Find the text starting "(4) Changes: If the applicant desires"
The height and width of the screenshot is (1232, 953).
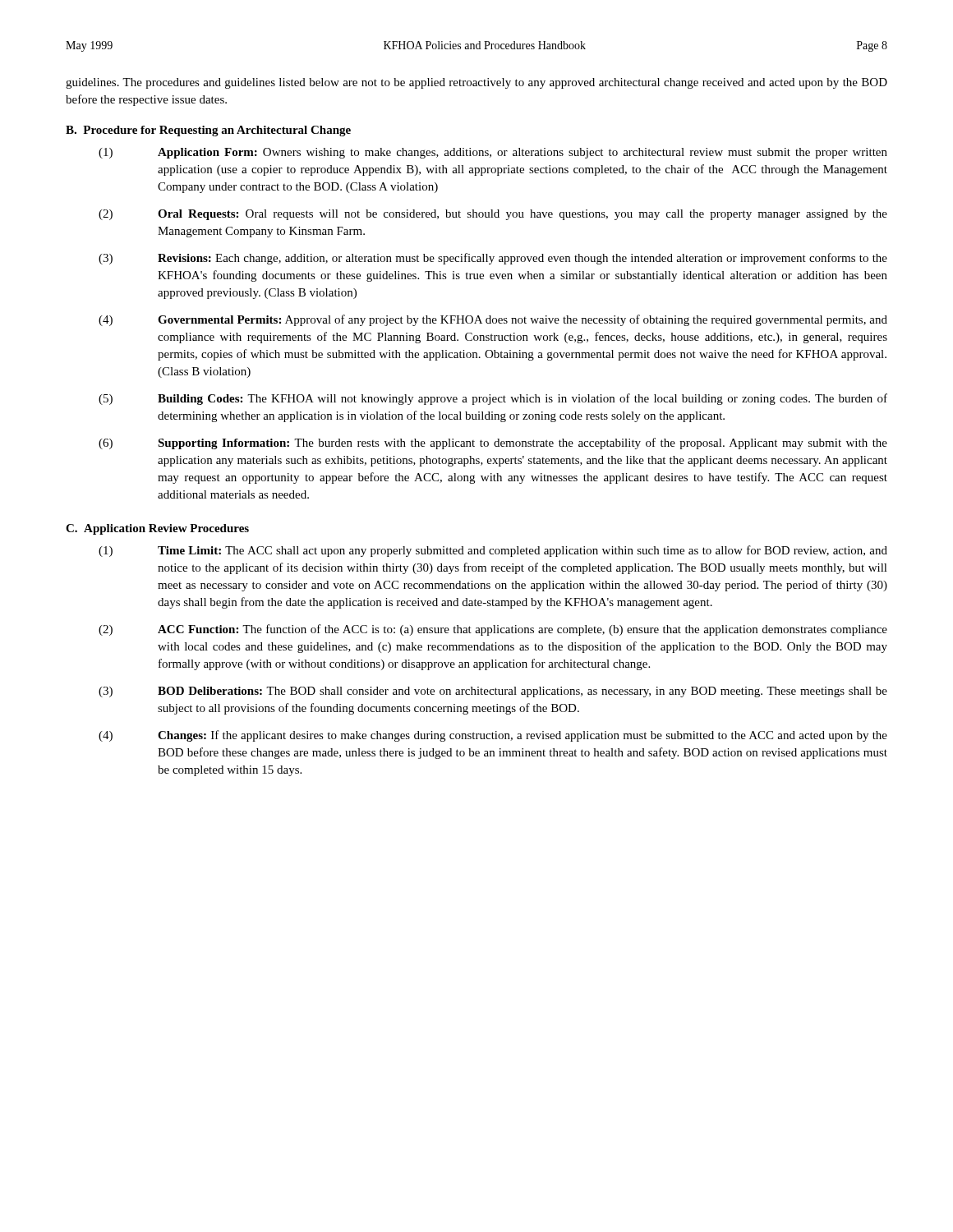point(476,753)
